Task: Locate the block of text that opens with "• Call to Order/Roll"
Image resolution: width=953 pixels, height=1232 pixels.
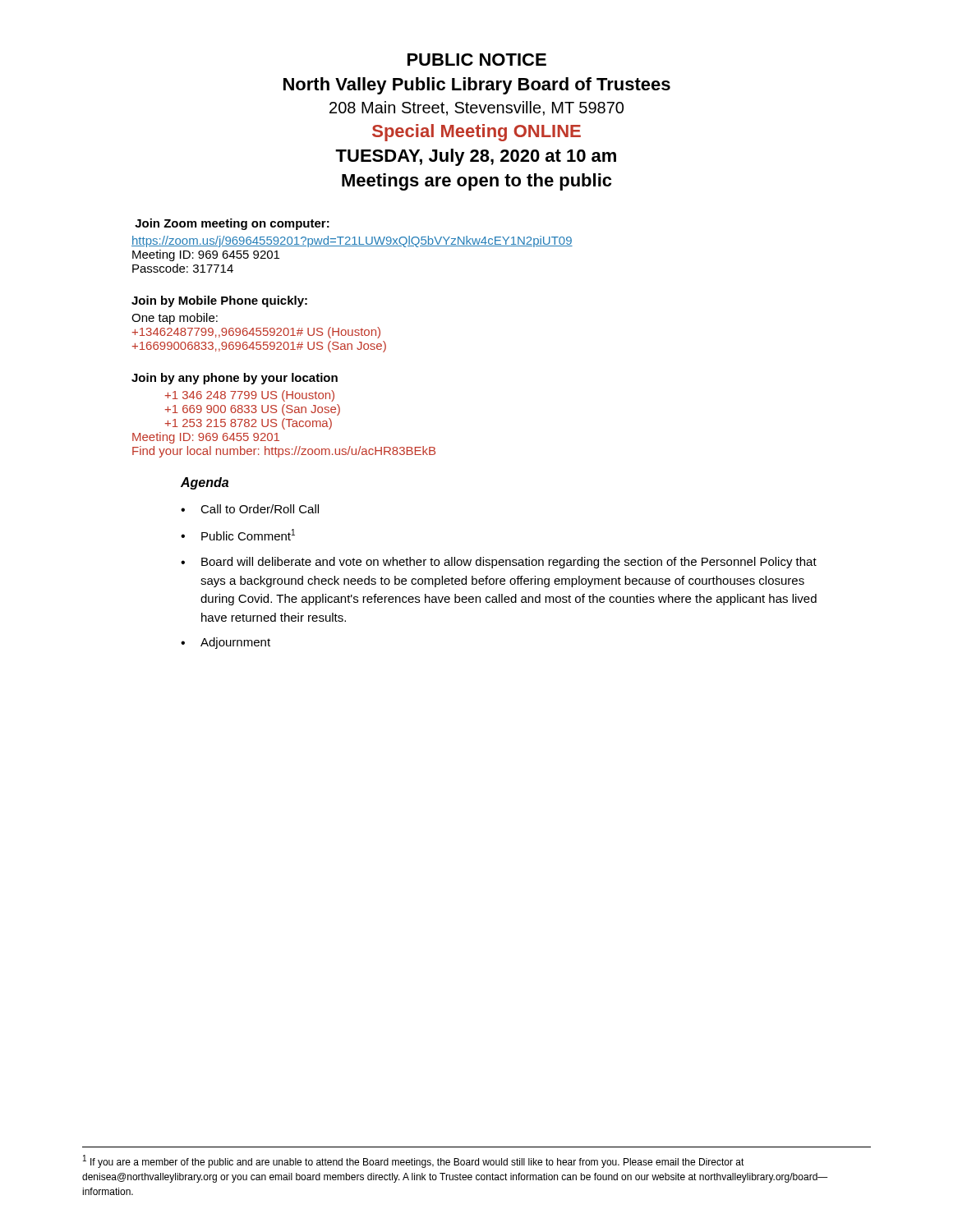Action: click(x=250, y=510)
